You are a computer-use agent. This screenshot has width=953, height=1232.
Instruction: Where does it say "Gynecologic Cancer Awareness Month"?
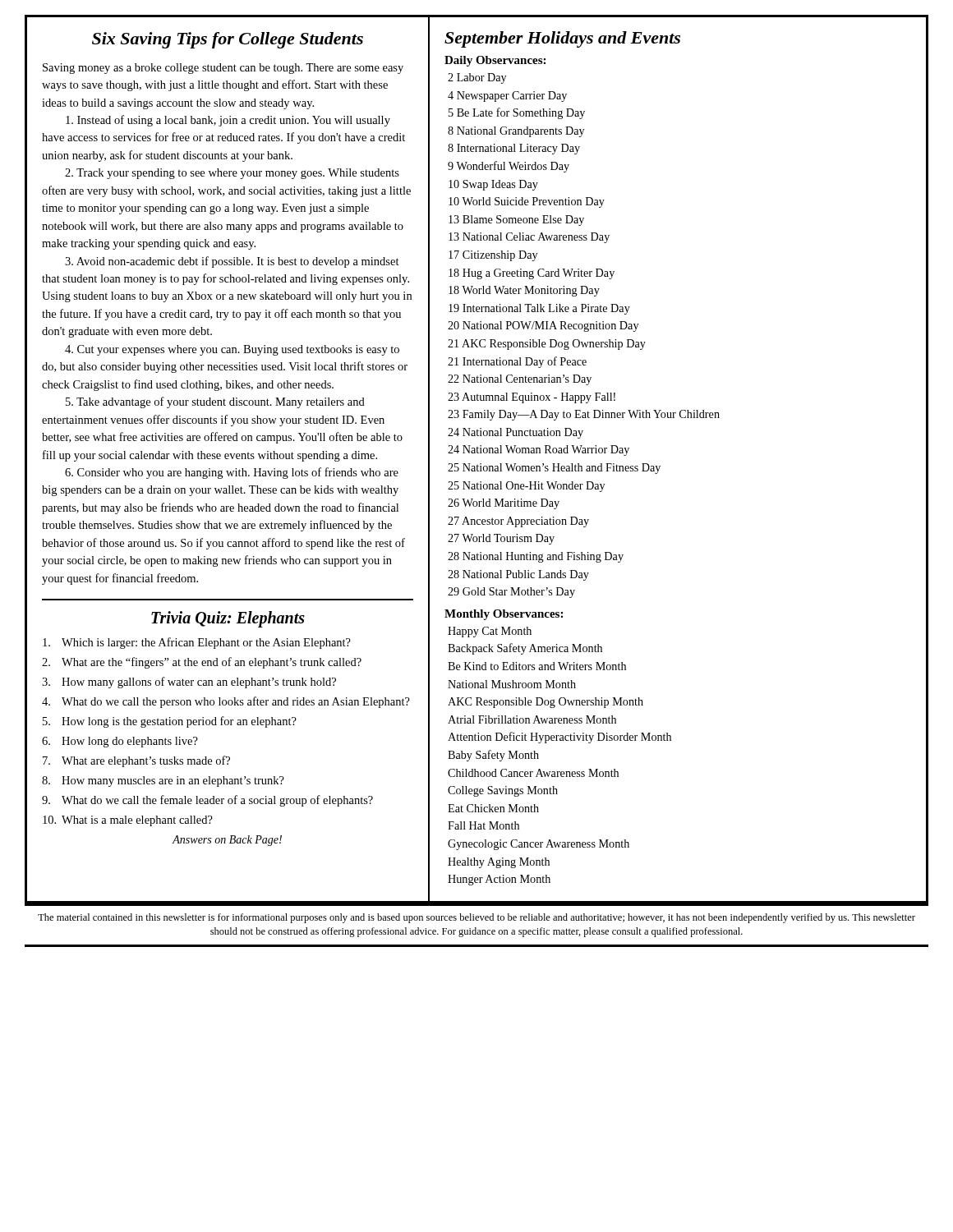[539, 843]
